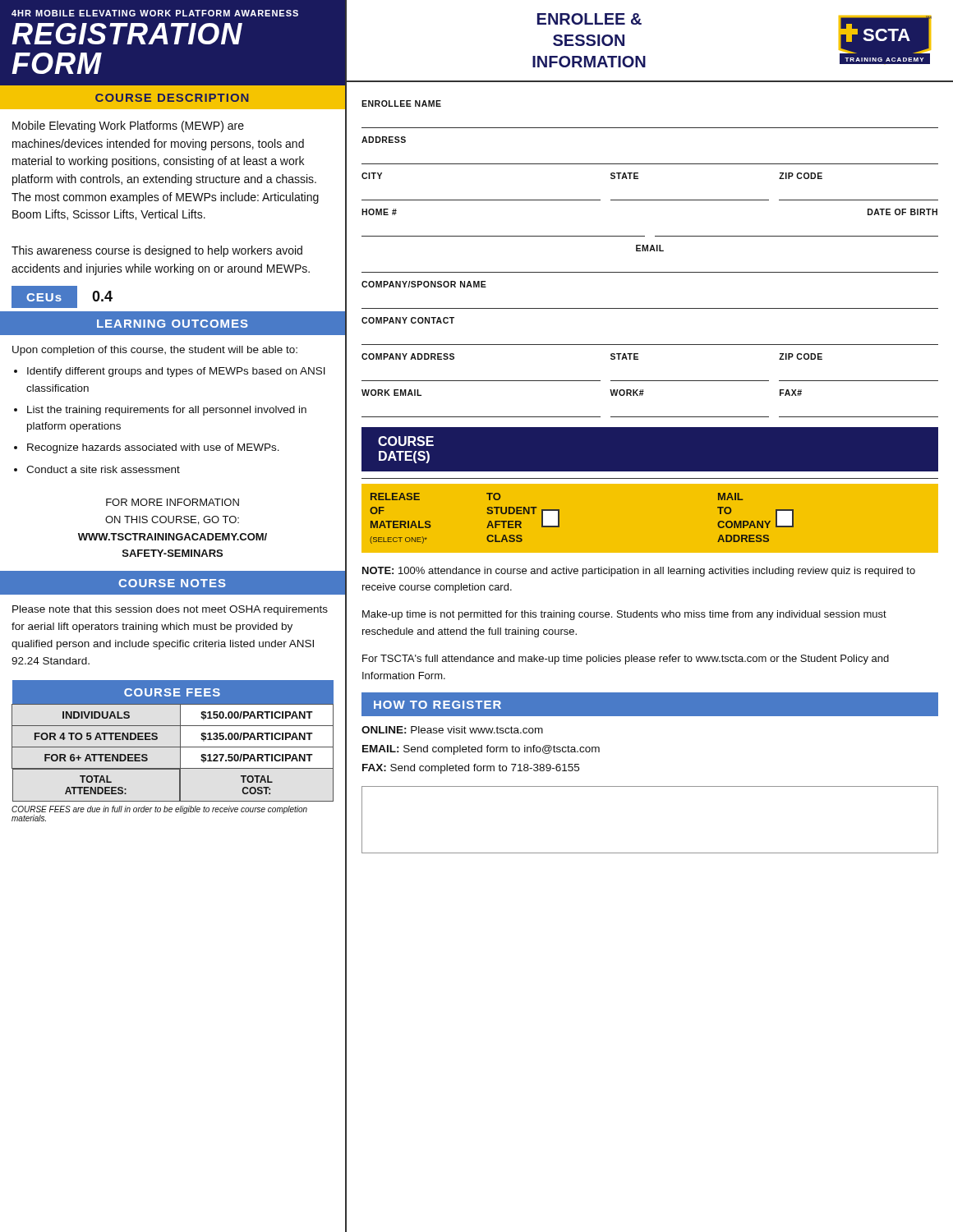953x1232 pixels.
Task: Locate the text "HOW TO REGISTER"
Action: click(438, 705)
